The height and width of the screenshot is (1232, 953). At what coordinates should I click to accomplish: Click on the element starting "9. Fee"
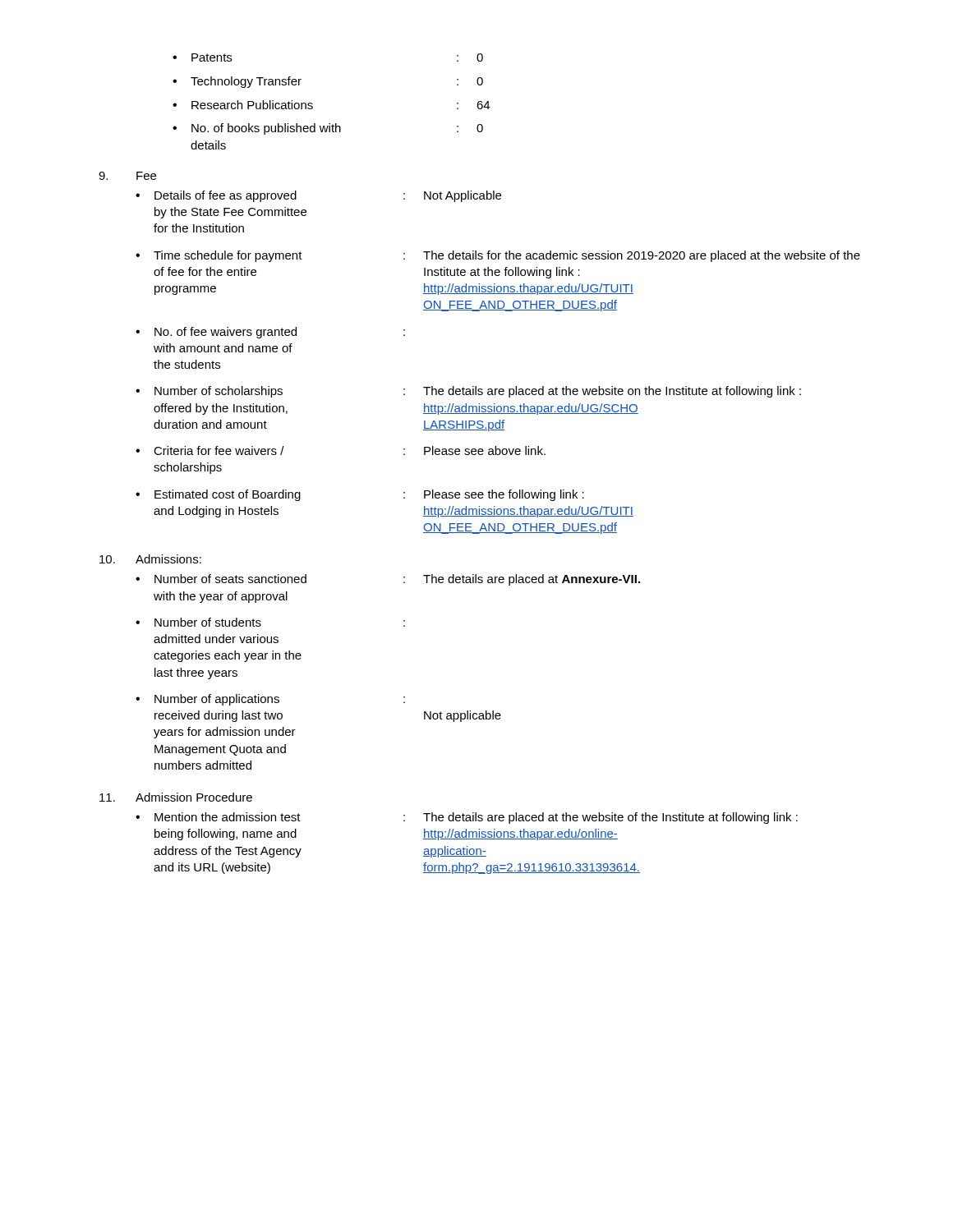click(x=128, y=175)
